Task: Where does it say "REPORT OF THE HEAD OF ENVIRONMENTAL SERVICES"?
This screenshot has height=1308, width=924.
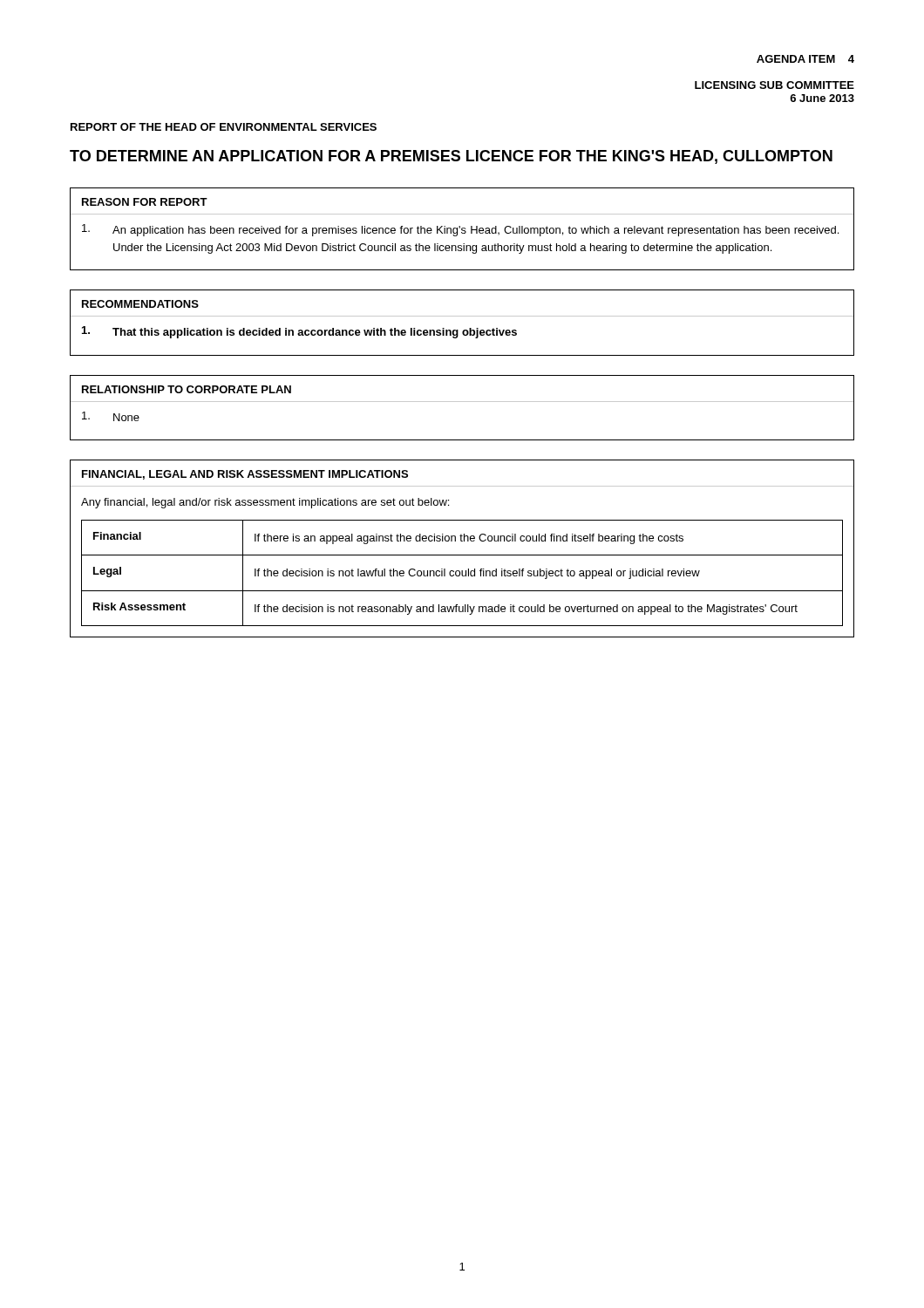Action: coord(223,127)
